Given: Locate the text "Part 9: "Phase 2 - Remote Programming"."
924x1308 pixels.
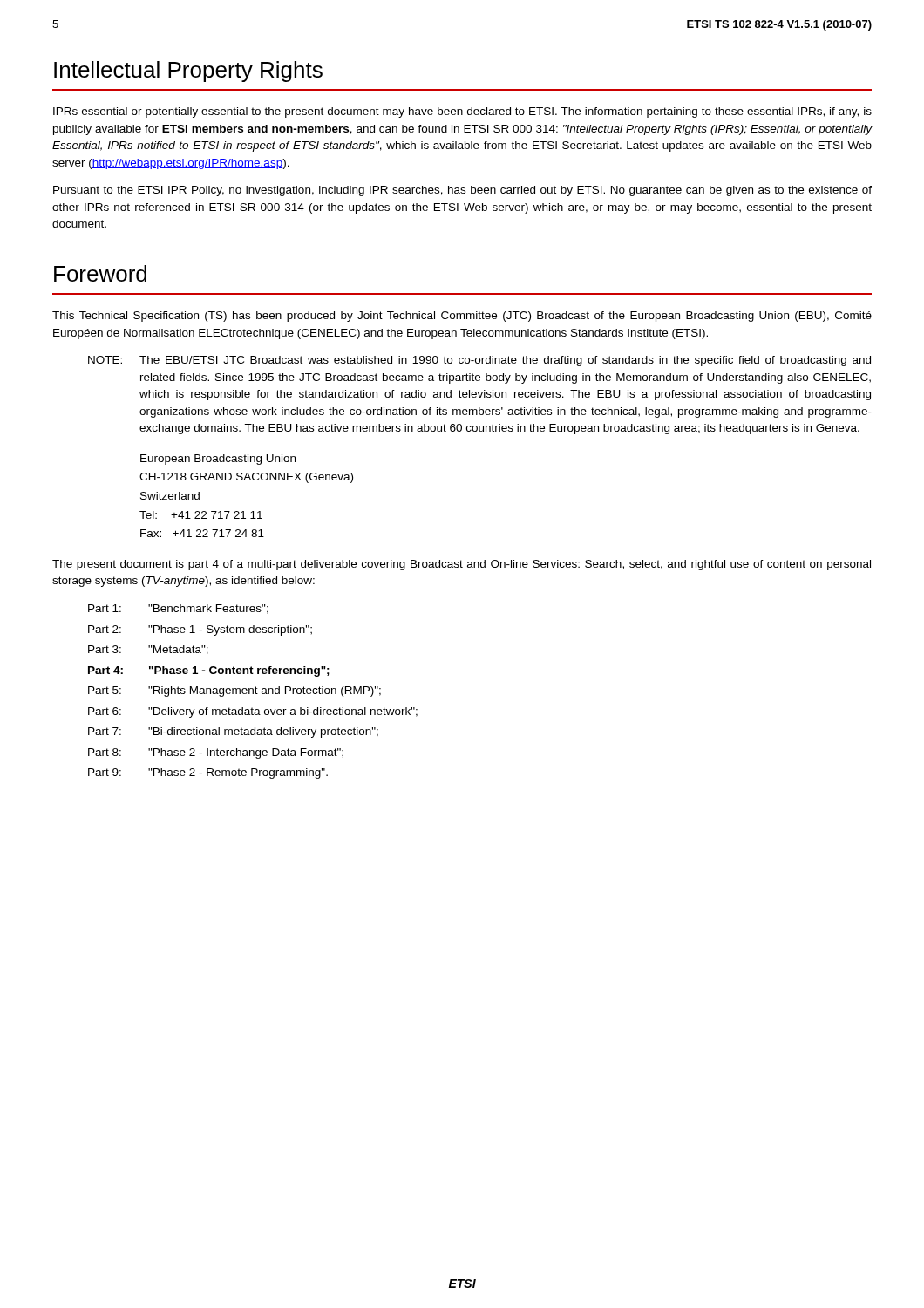Looking at the screenshot, I should [208, 773].
